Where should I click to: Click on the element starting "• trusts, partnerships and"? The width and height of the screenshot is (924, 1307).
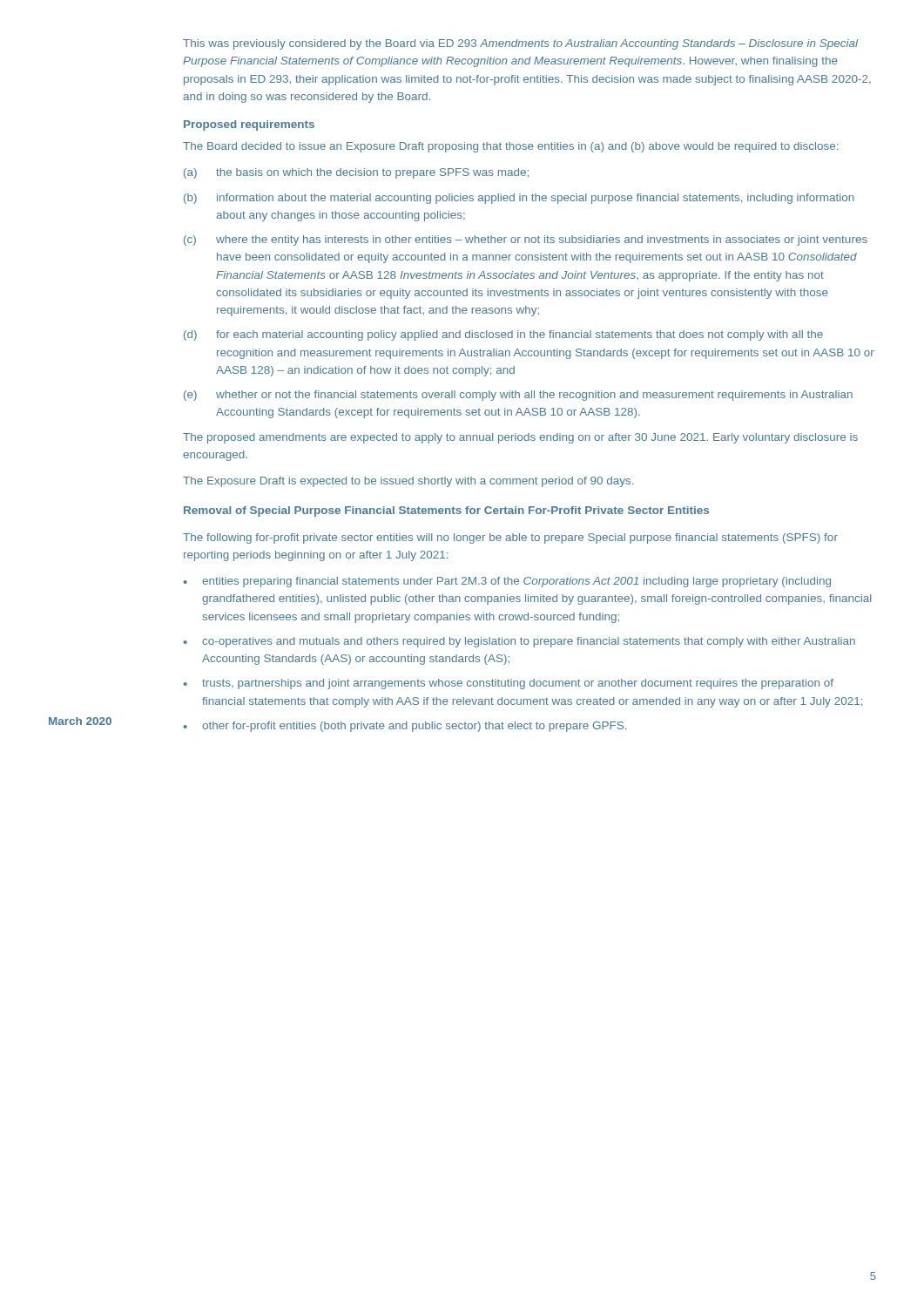coord(529,692)
